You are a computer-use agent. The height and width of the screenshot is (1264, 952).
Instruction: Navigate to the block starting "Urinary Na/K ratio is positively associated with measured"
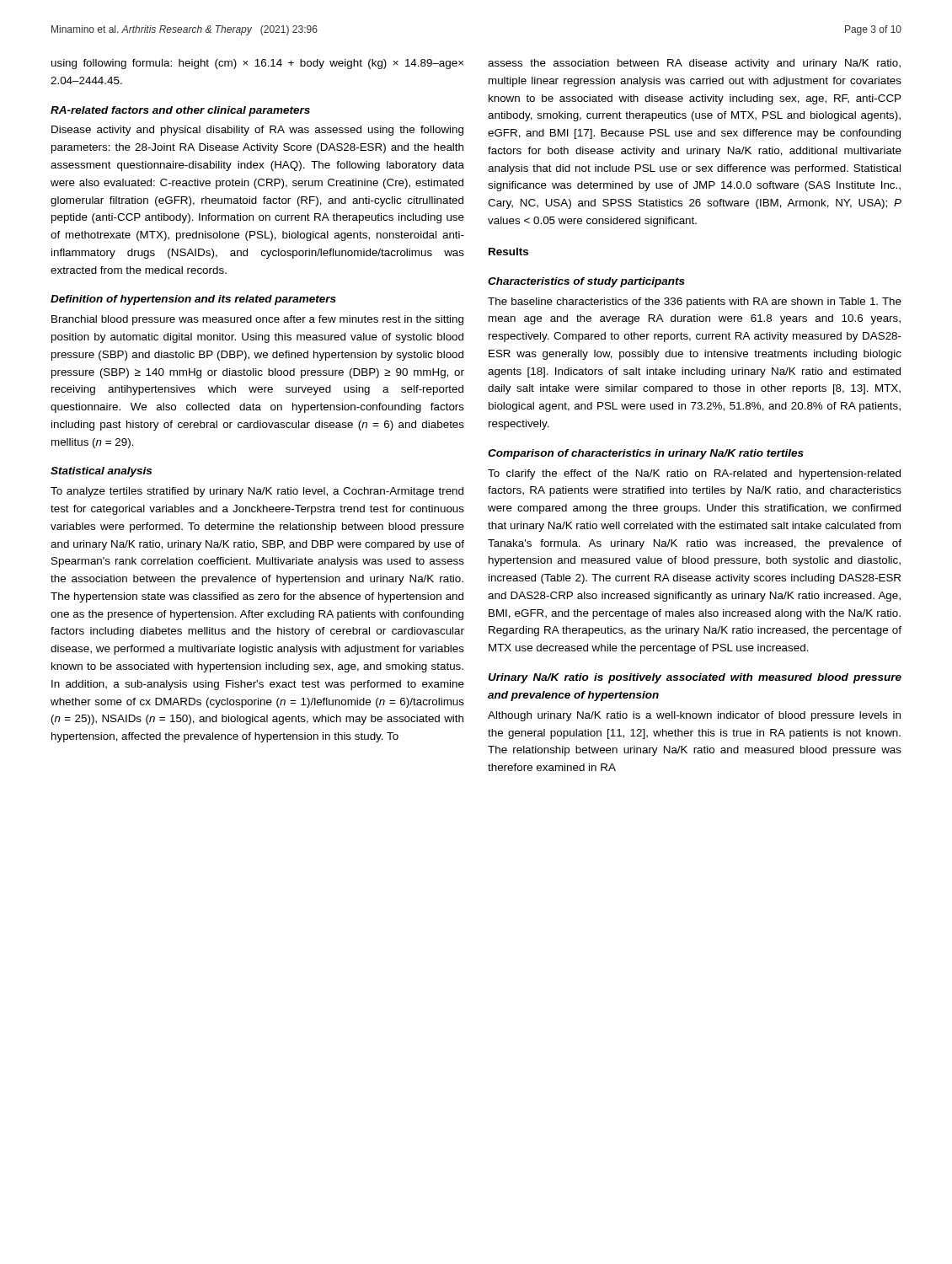(x=695, y=686)
